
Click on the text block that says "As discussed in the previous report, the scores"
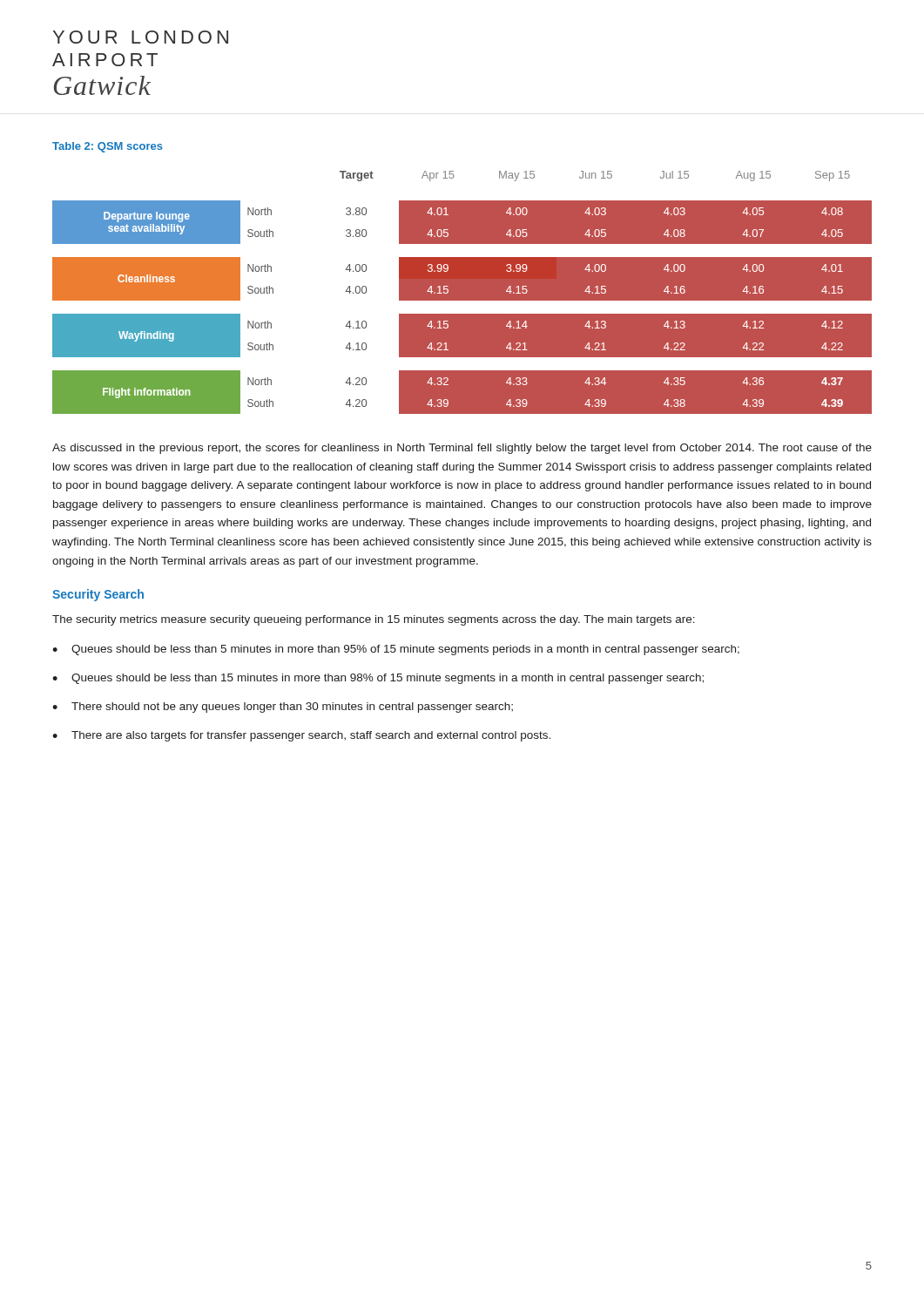(x=462, y=504)
